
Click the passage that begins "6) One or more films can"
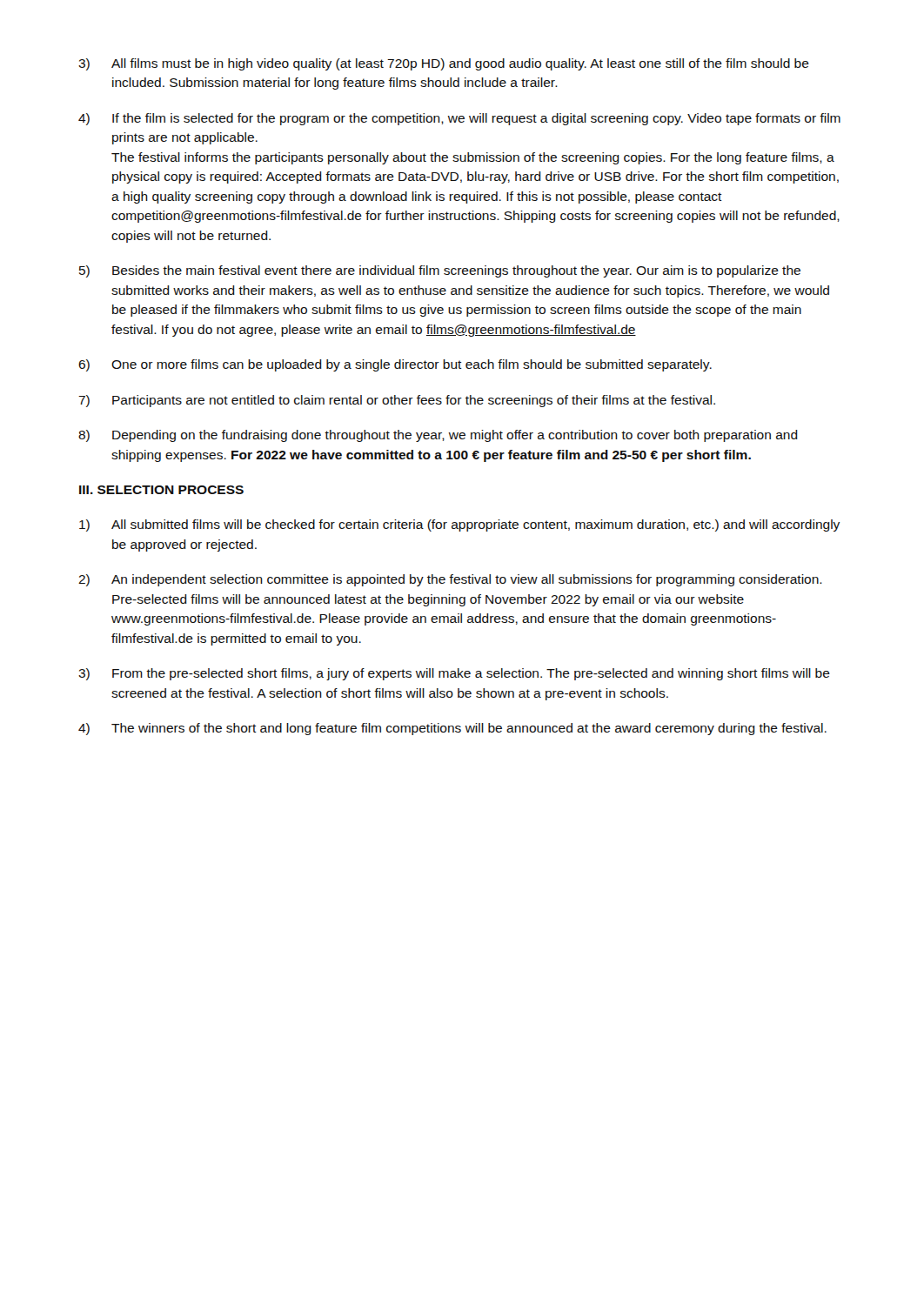click(x=462, y=365)
